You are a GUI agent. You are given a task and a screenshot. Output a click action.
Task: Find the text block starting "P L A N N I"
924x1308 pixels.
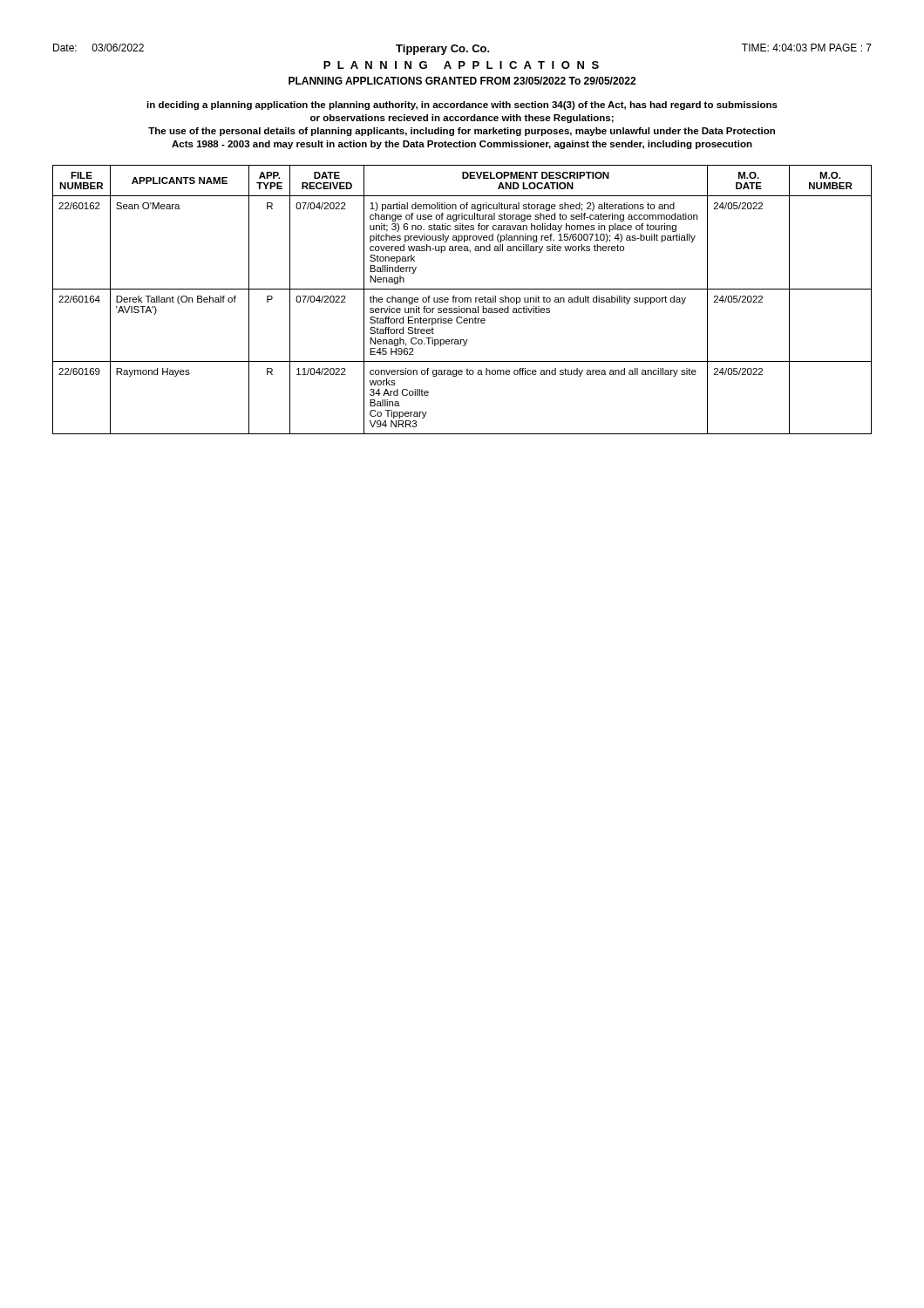click(x=462, y=65)
